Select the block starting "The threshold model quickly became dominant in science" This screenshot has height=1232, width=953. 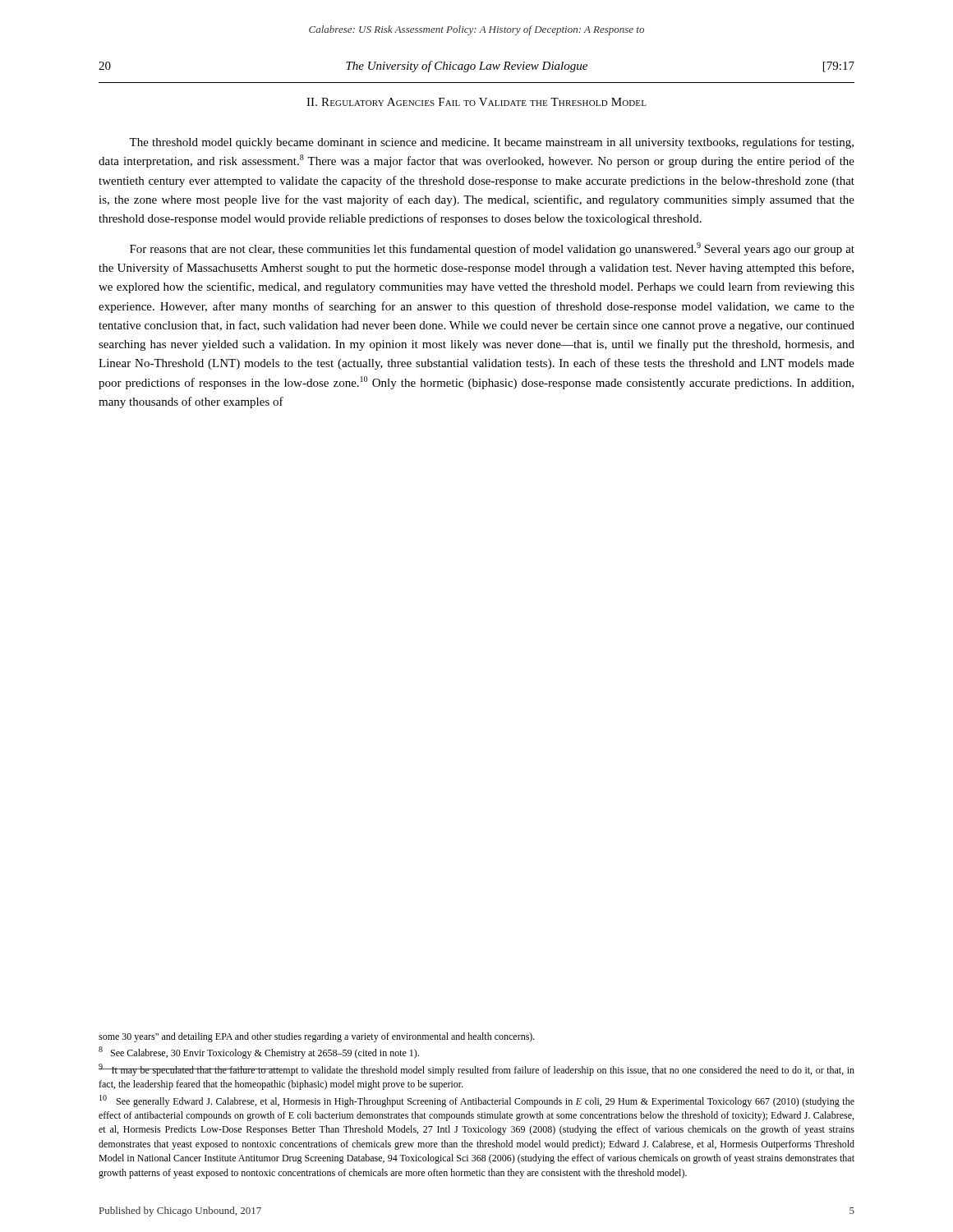476,272
